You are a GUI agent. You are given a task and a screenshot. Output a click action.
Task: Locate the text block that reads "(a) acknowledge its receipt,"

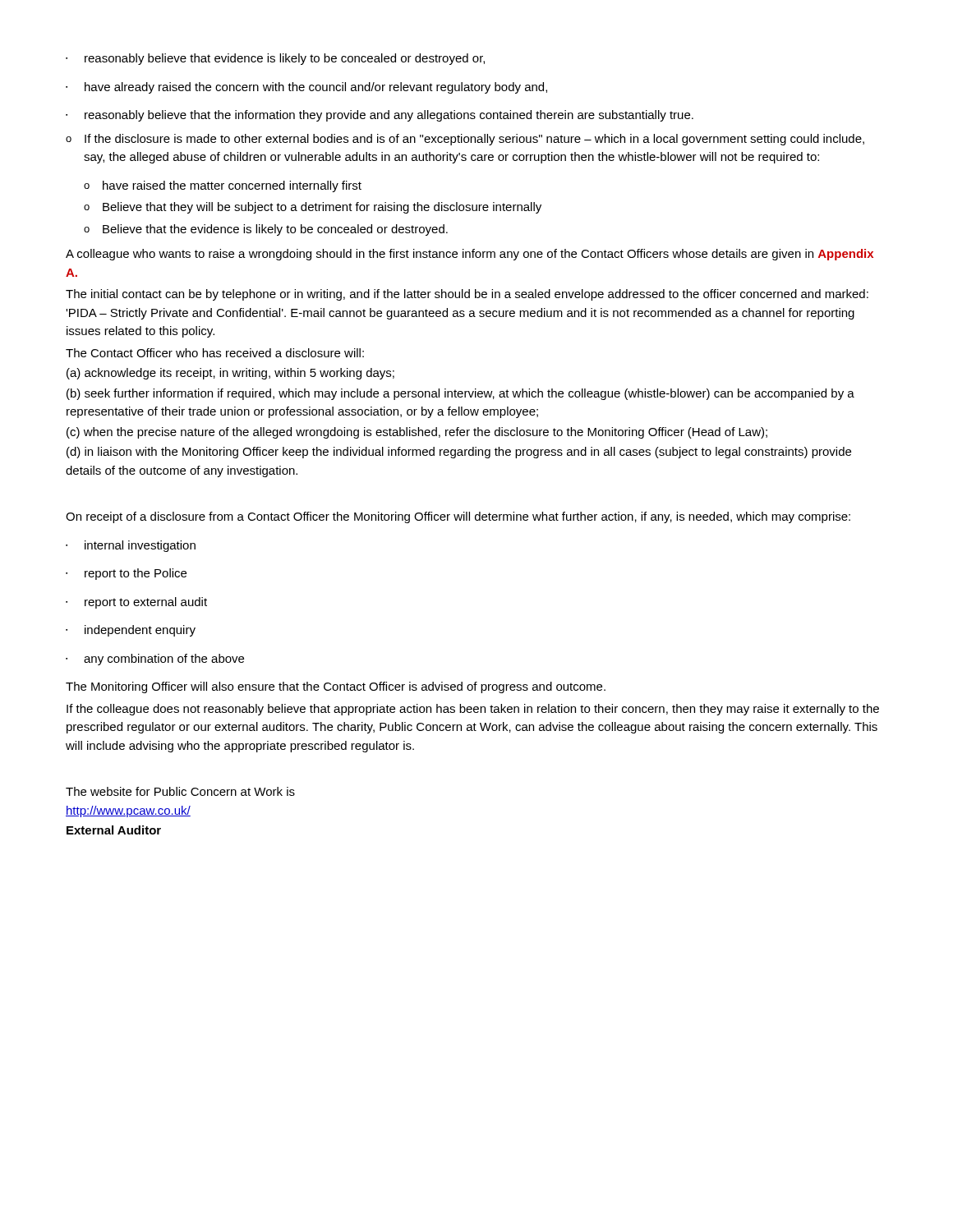[x=230, y=372]
